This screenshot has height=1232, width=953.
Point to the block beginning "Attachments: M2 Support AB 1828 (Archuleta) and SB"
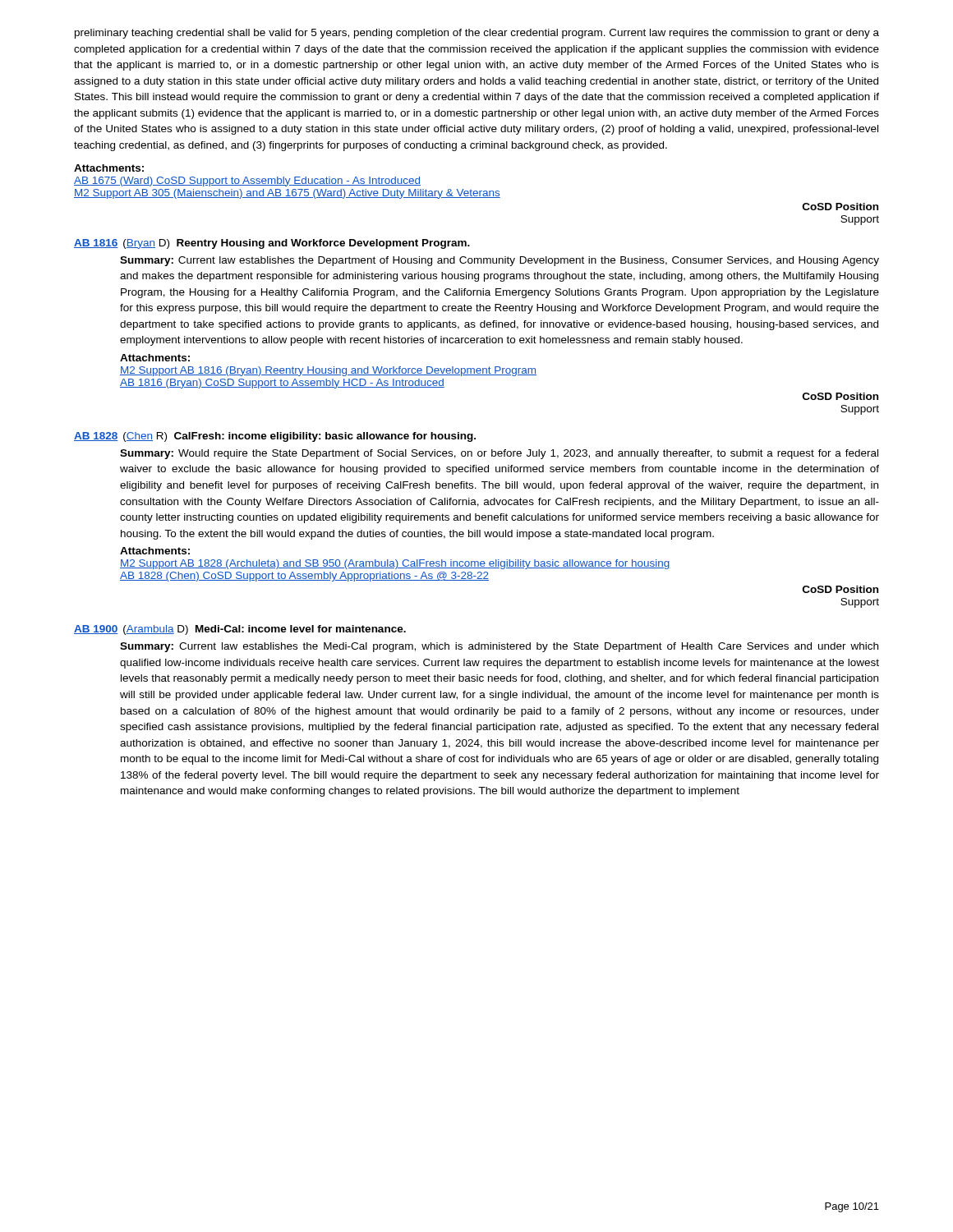[395, 563]
